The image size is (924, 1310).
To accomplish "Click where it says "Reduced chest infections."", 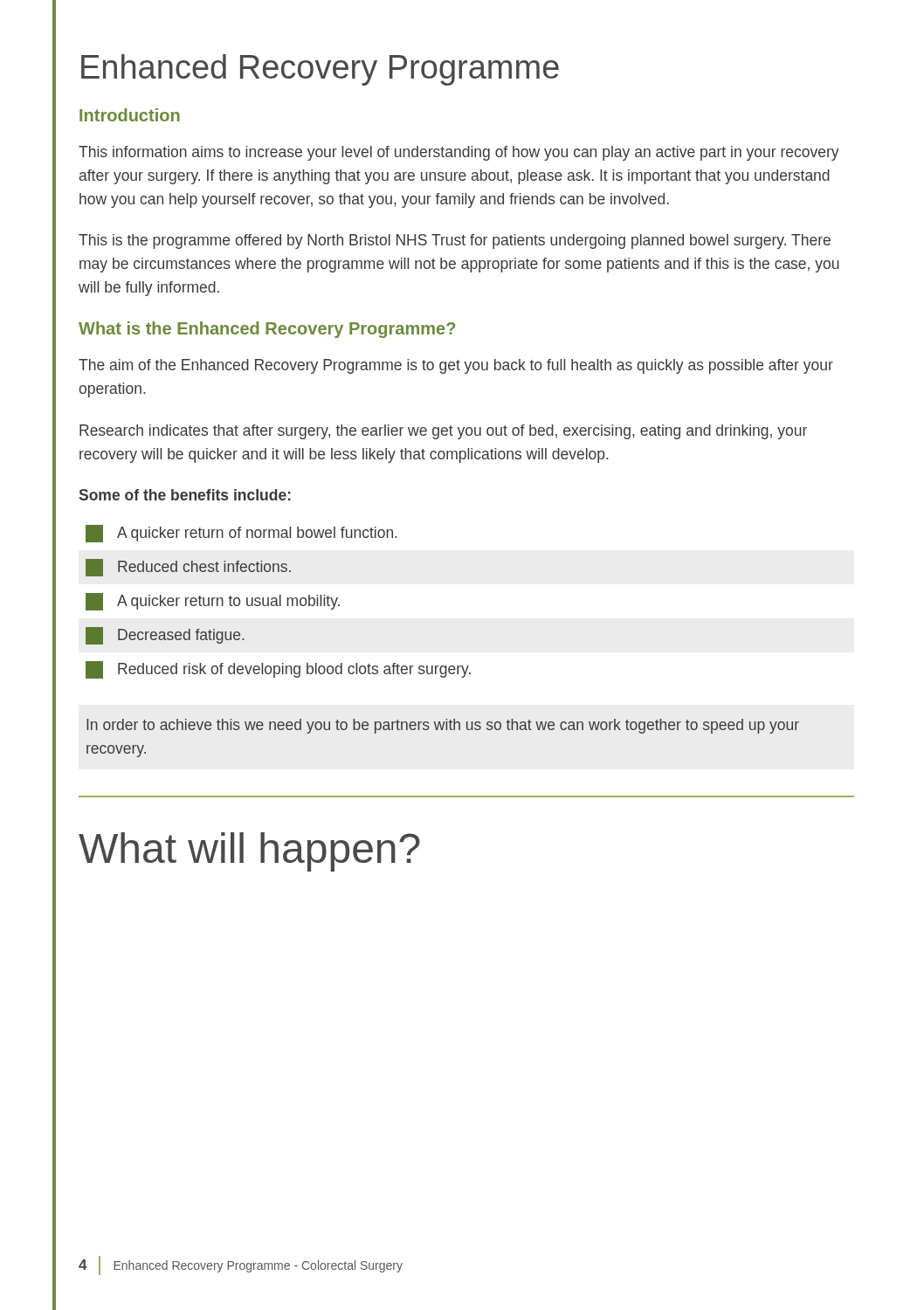I will click(188, 568).
